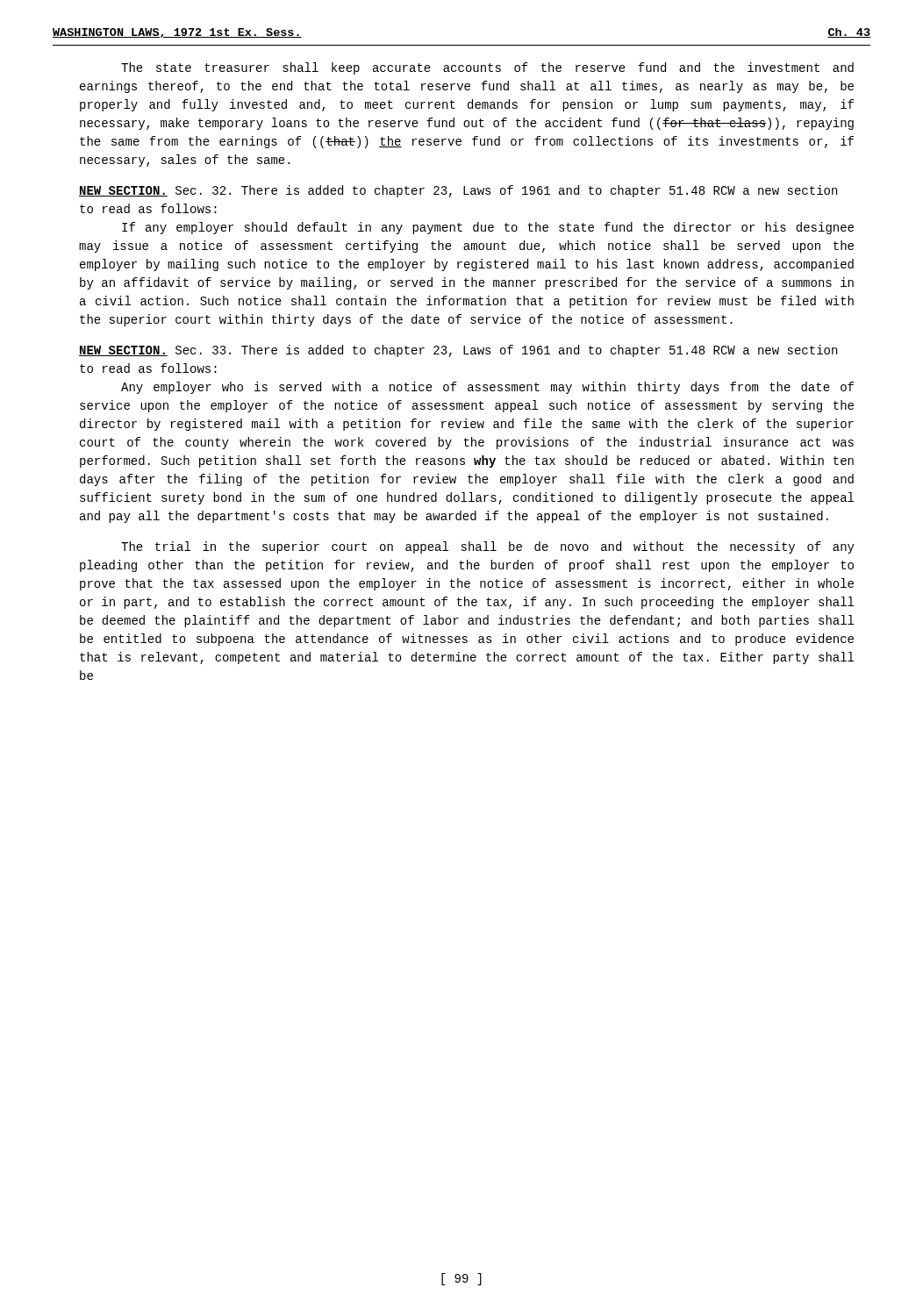Find the section header with the text "NEW SECTION. Sec. 32. There is"
Image resolution: width=923 pixels, height=1316 pixels.
point(467,201)
